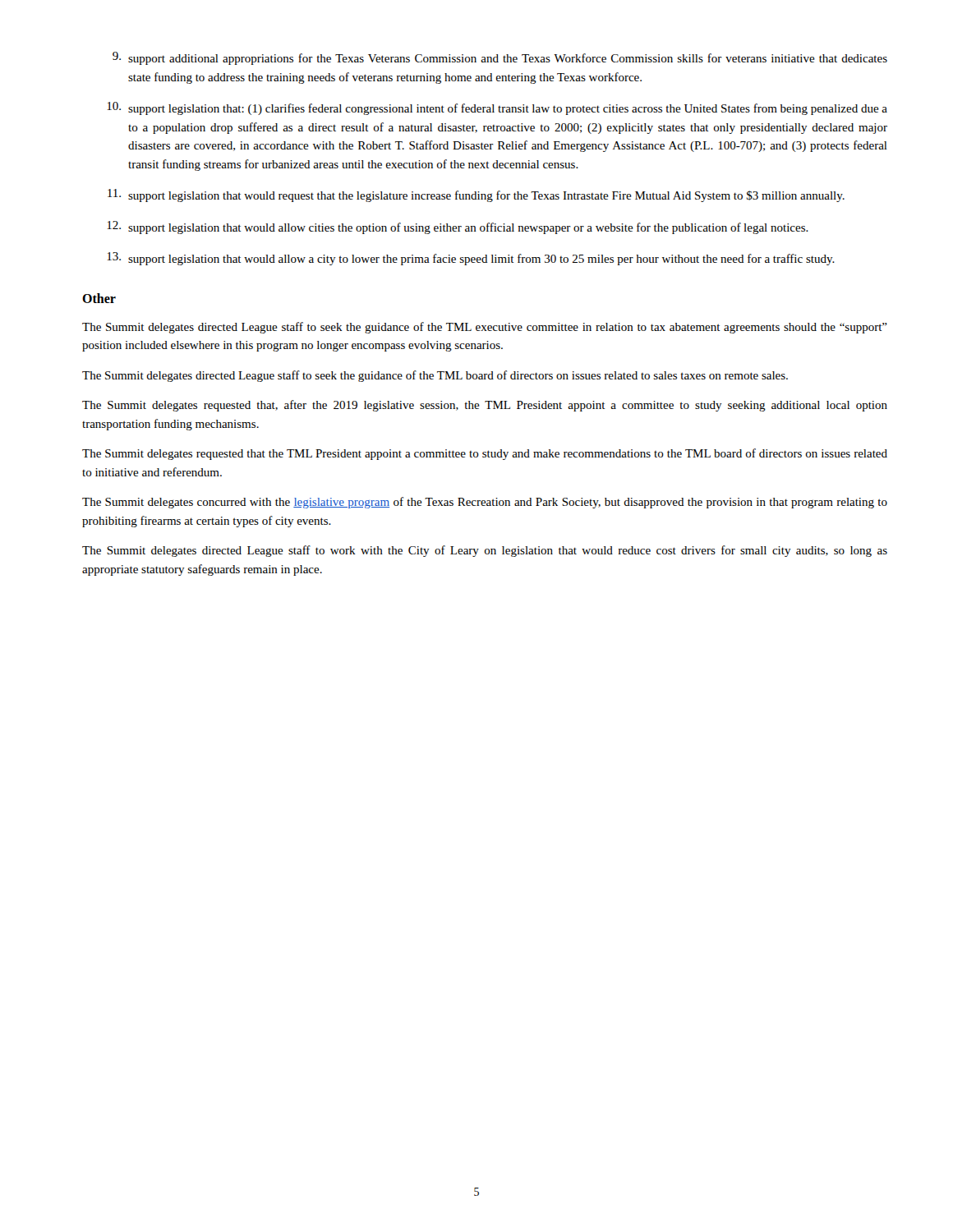This screenshot has height=1232, width=953.
Task: Click on the list item with the text "11. support legislation that would"
Action: (x=464, y=196)
